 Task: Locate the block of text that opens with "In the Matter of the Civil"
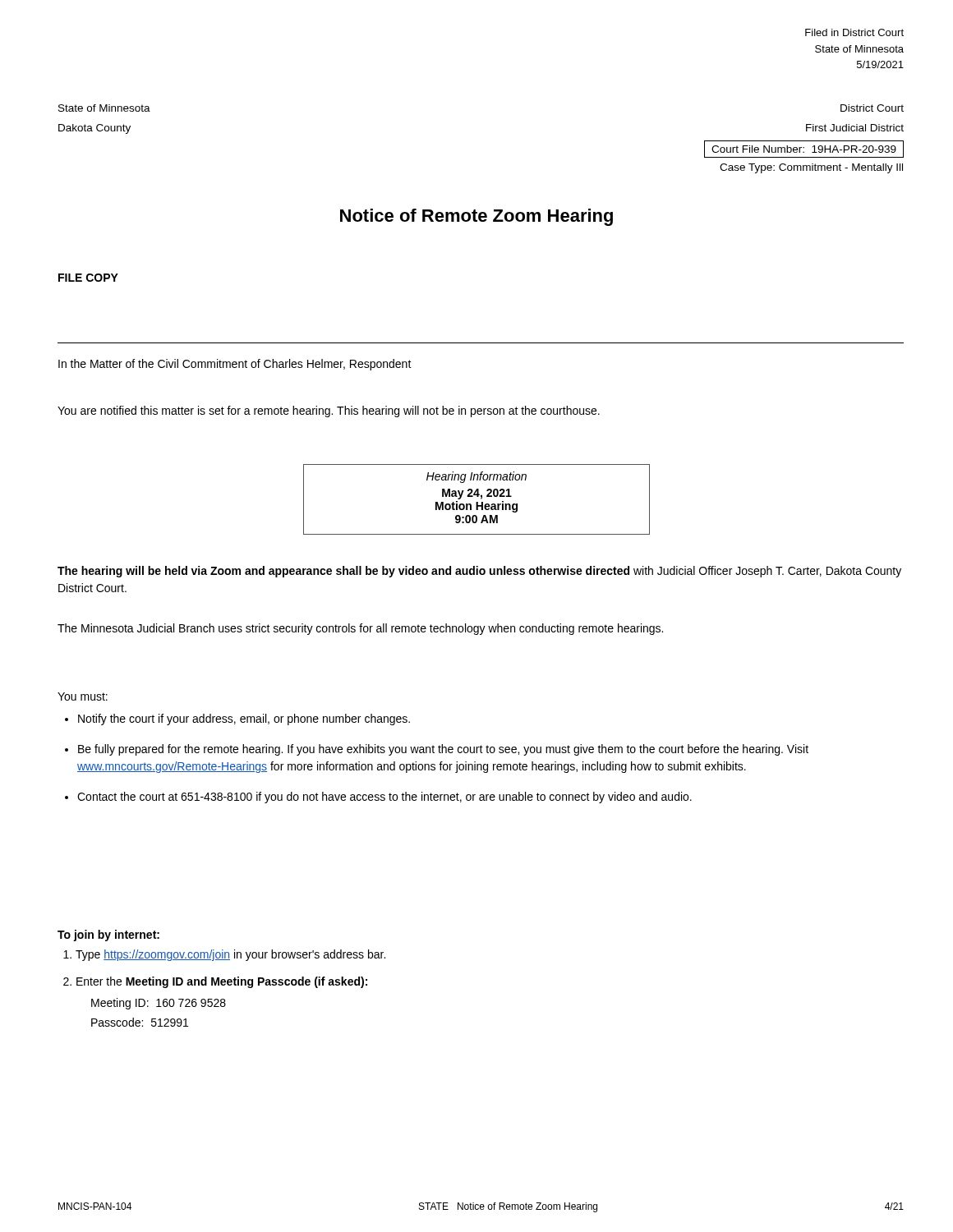click(234, 364)
